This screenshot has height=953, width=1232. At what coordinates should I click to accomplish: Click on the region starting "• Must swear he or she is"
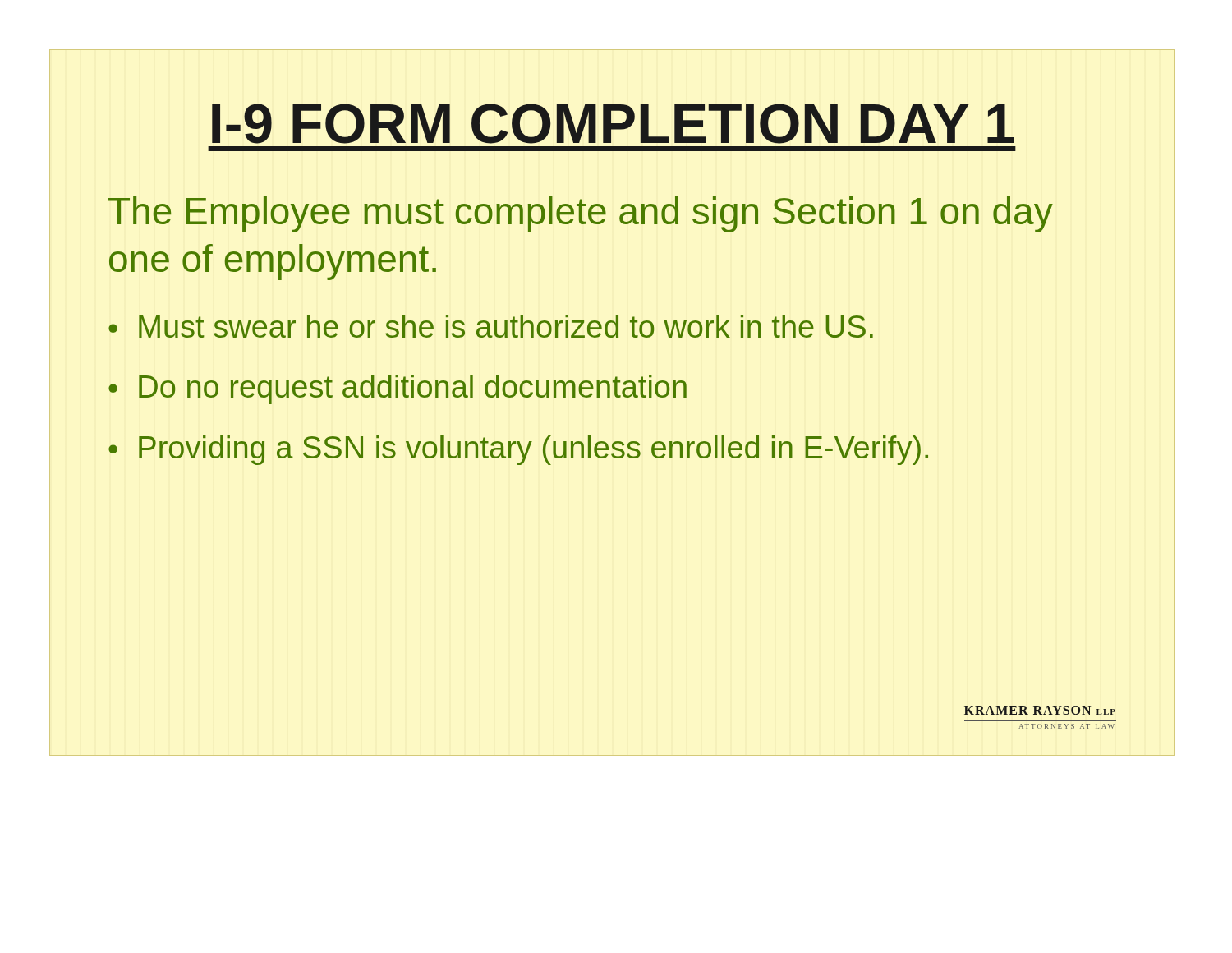click(x=492, y=328)
